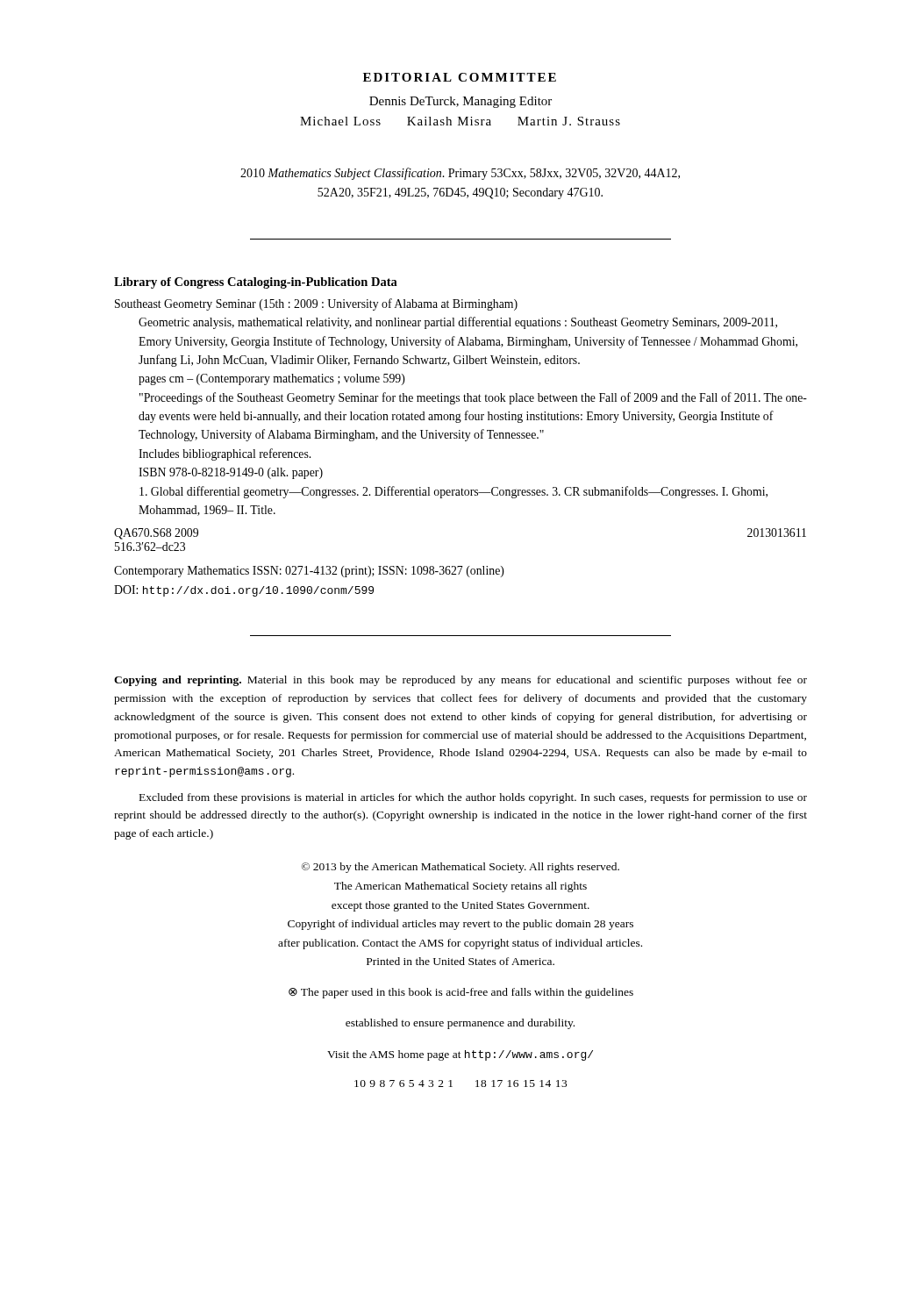Find the text block with the text "10 9 8 7"
This screenshot has height=1316, width=921.
(x=460, y=1083)
